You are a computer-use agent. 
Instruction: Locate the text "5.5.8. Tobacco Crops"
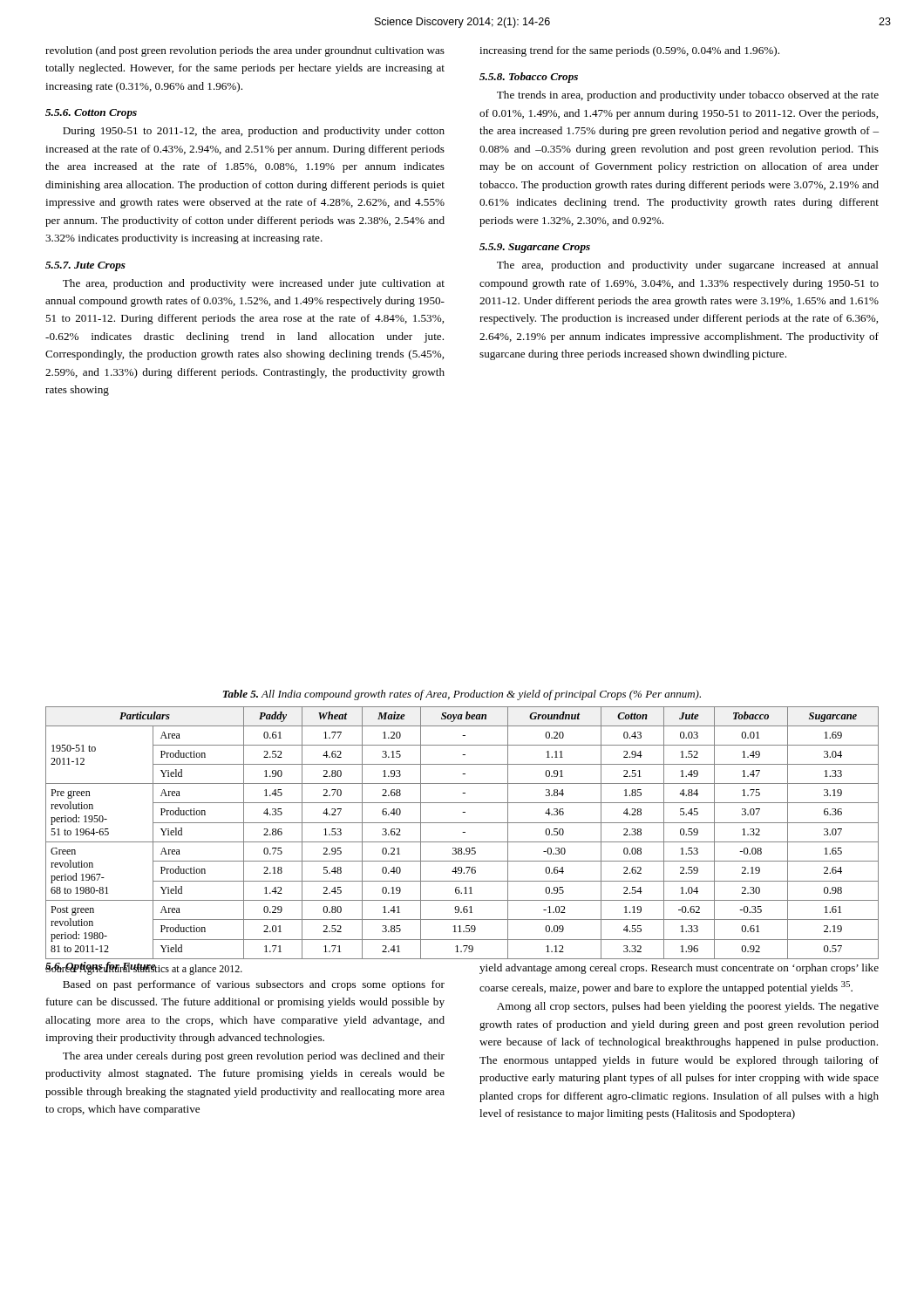coord(529,77)
